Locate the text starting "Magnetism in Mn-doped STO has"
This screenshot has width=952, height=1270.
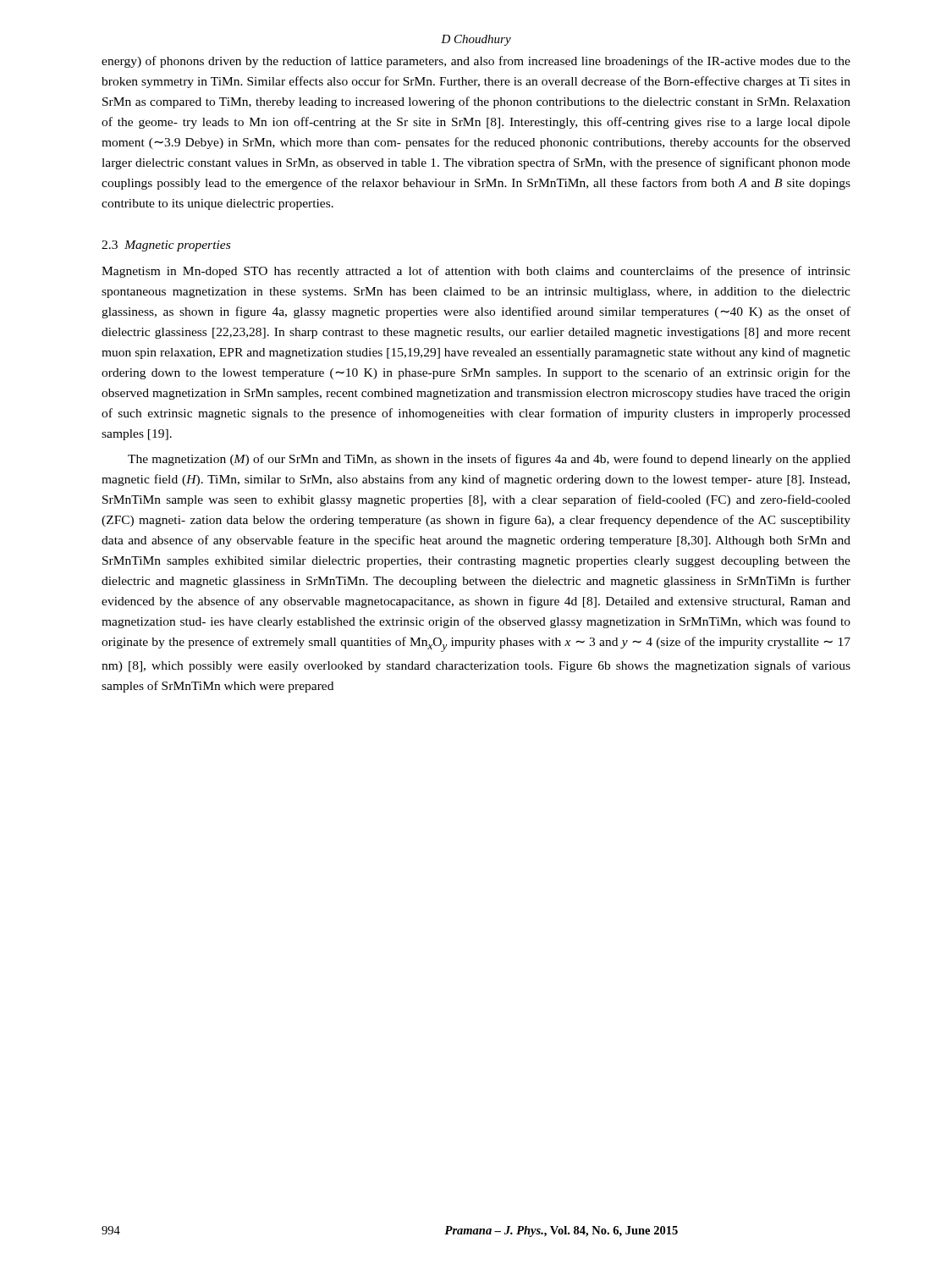pyautogui.click(x=476, y=352)
